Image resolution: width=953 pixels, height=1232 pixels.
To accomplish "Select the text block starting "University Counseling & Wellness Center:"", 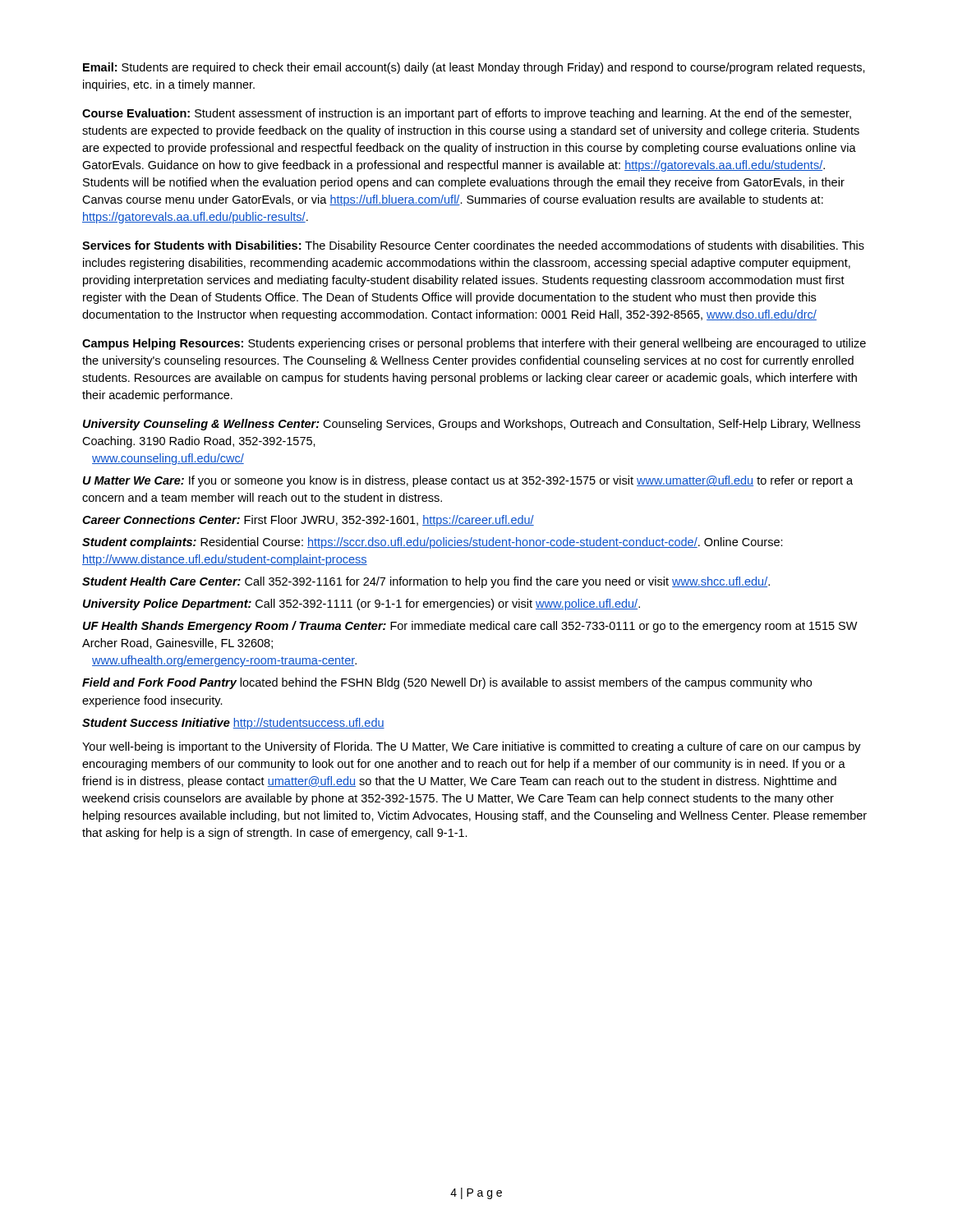I will (472, 425).
